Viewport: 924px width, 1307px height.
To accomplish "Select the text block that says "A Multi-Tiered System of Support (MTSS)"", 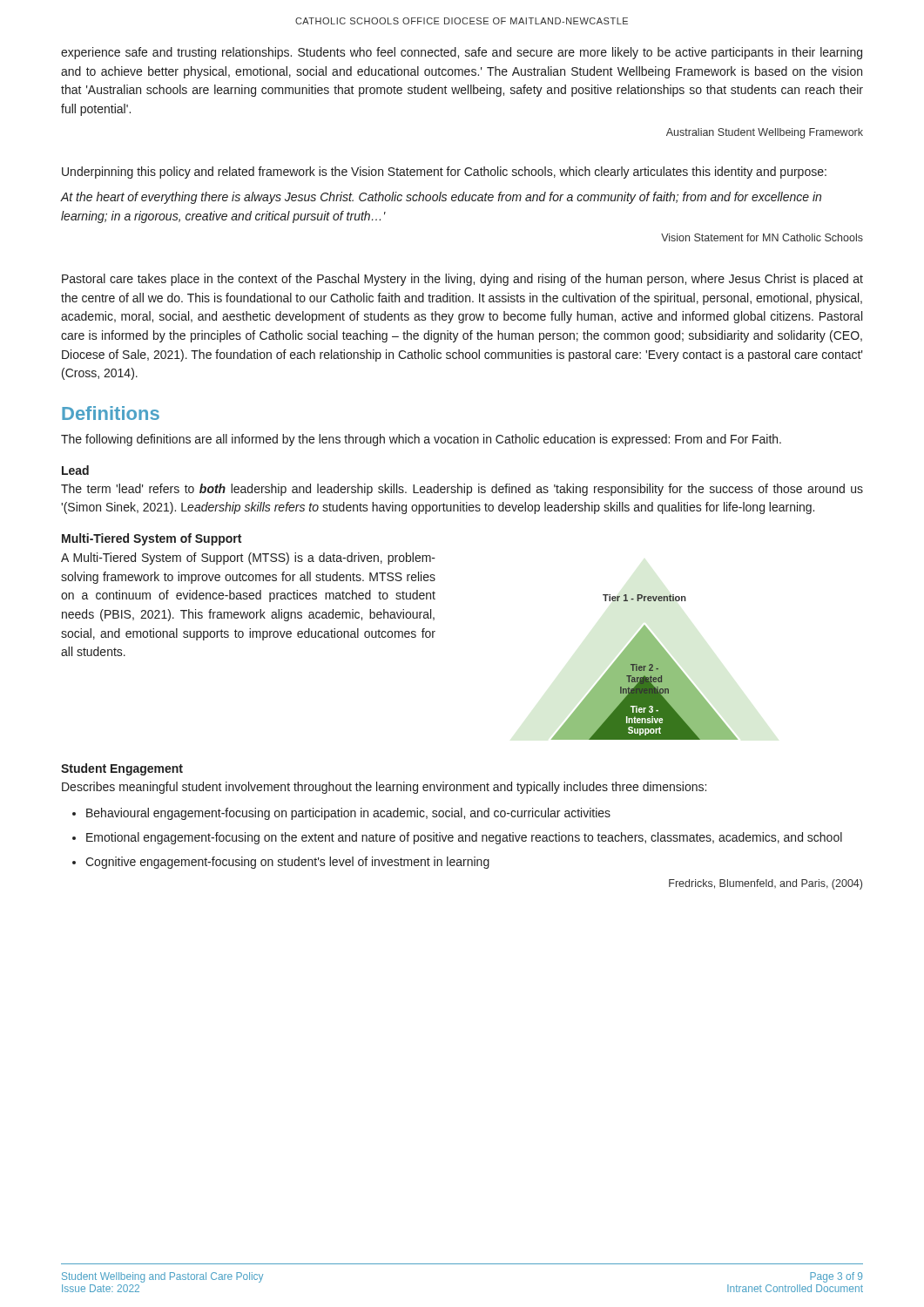I will (248, 605).
